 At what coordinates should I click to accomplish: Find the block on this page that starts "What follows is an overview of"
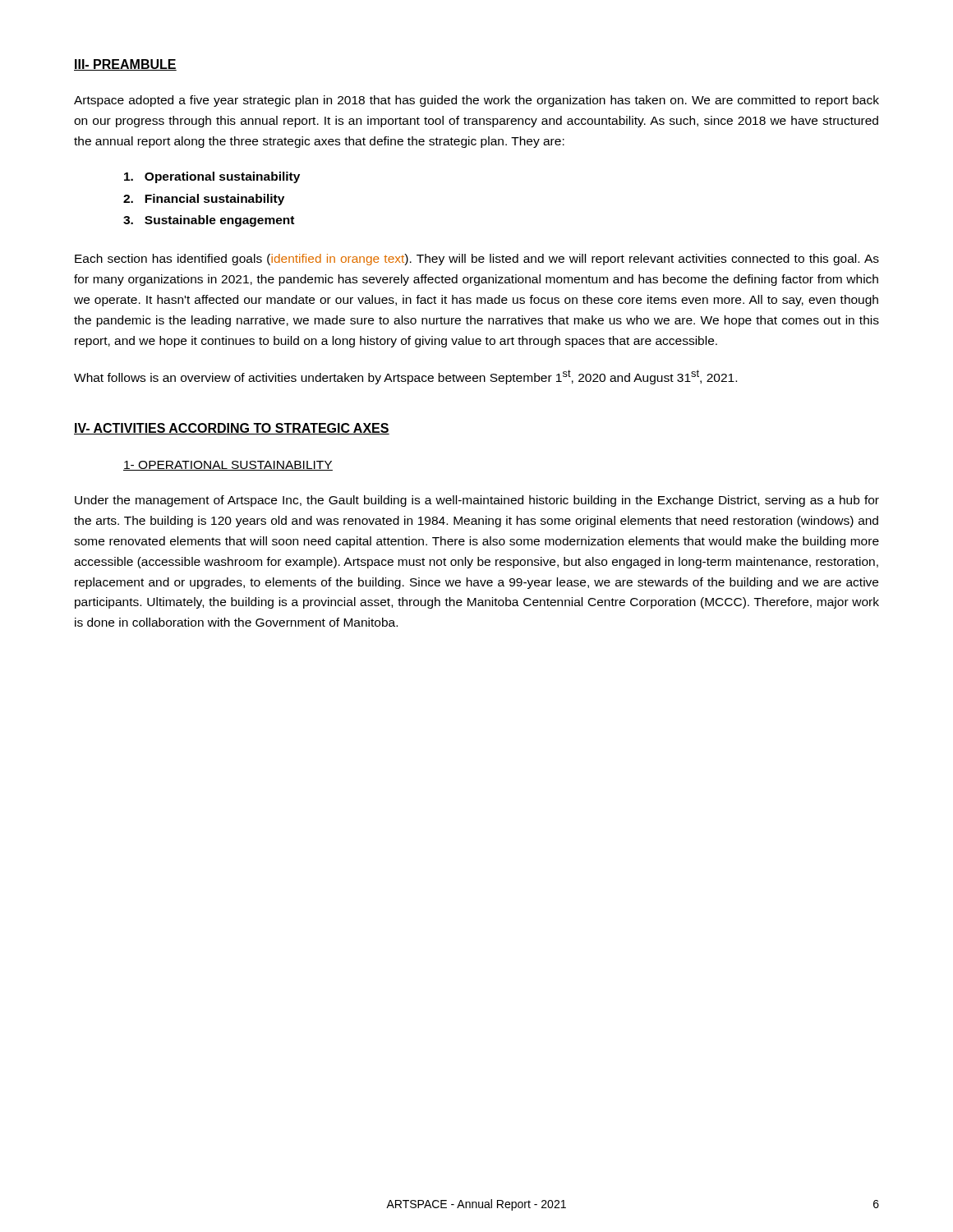406,376
